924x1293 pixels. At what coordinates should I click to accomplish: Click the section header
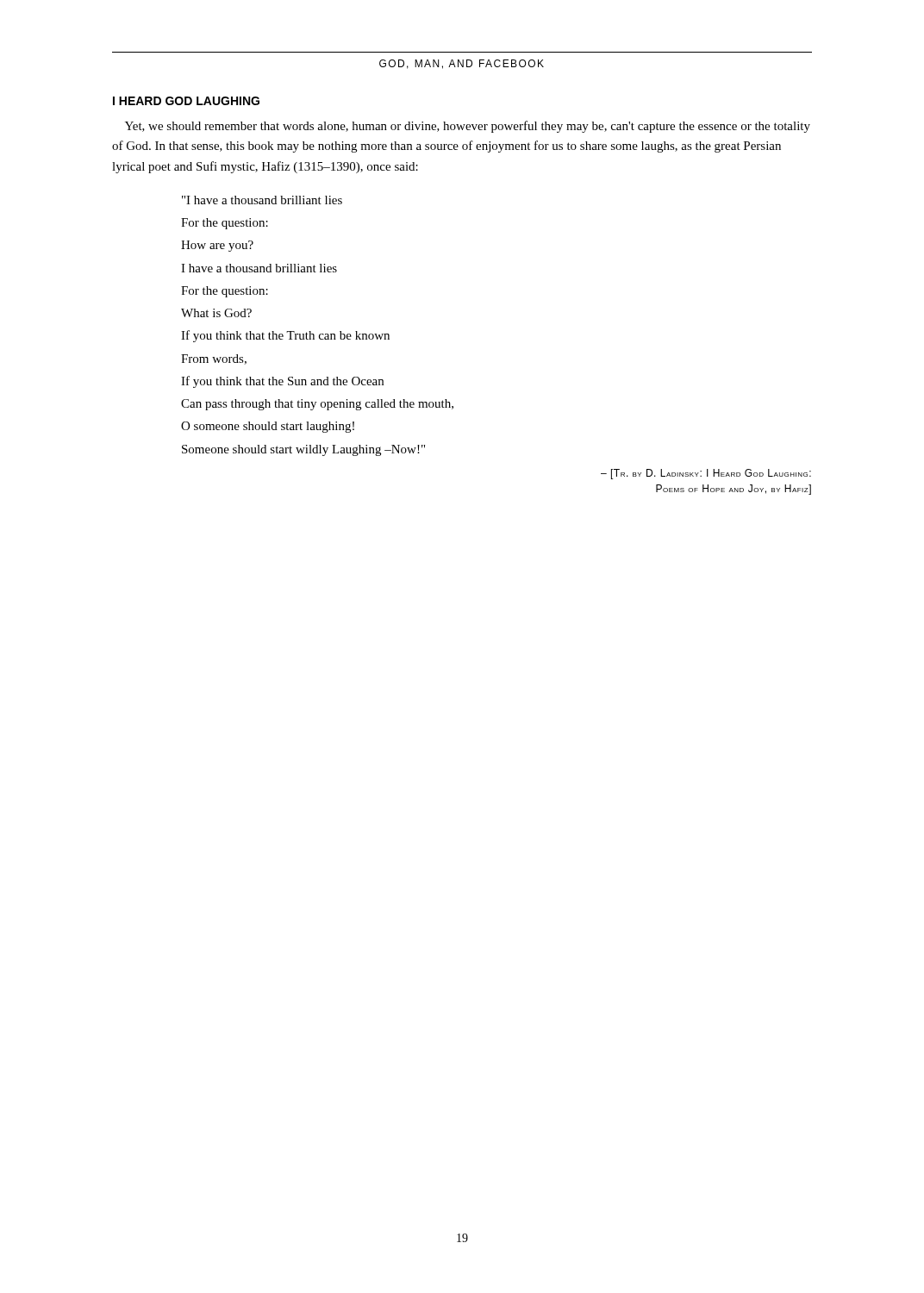pos(186,101)
